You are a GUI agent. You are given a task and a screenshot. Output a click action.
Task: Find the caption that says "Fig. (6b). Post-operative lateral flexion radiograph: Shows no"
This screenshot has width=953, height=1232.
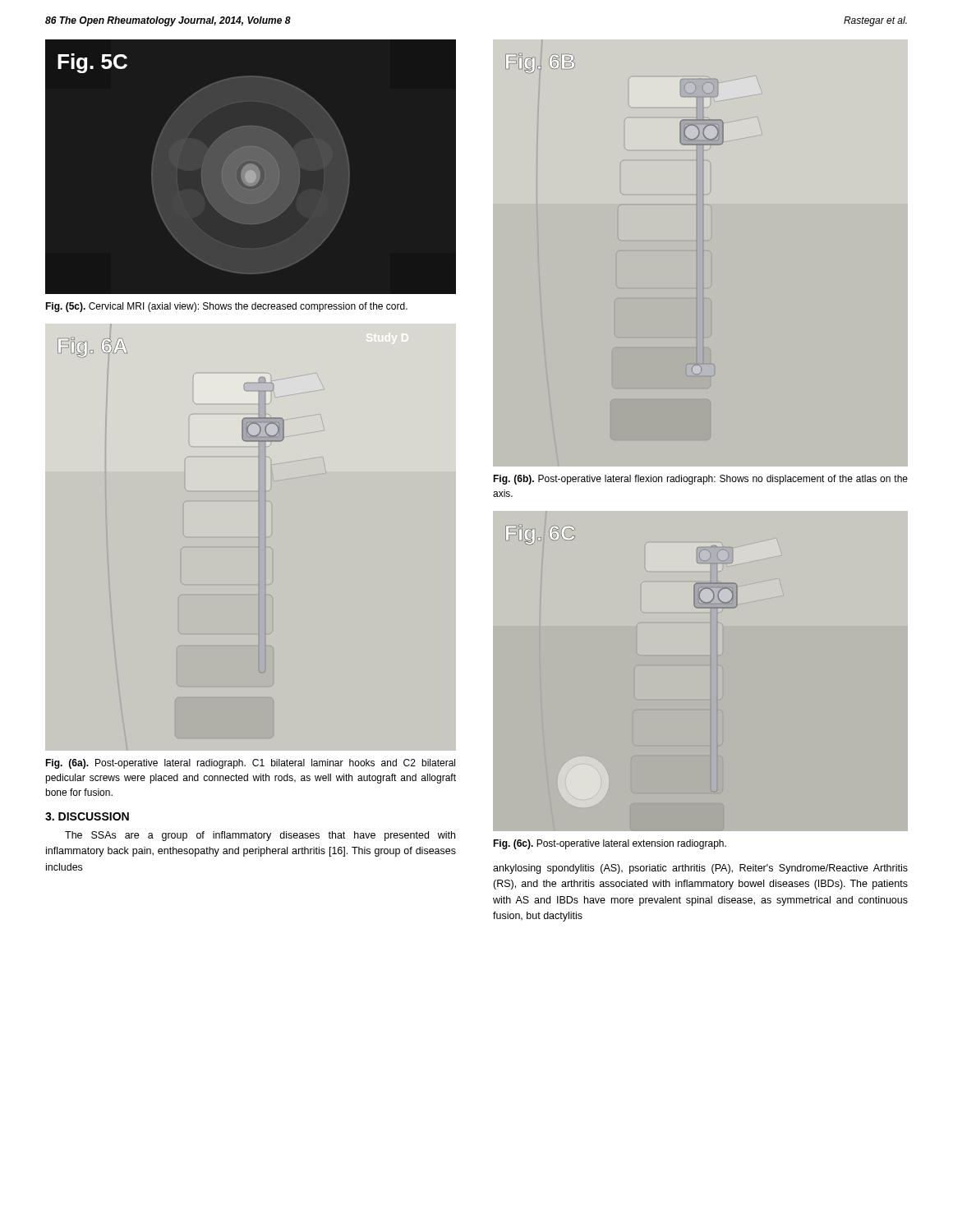[x=700, y=486]
